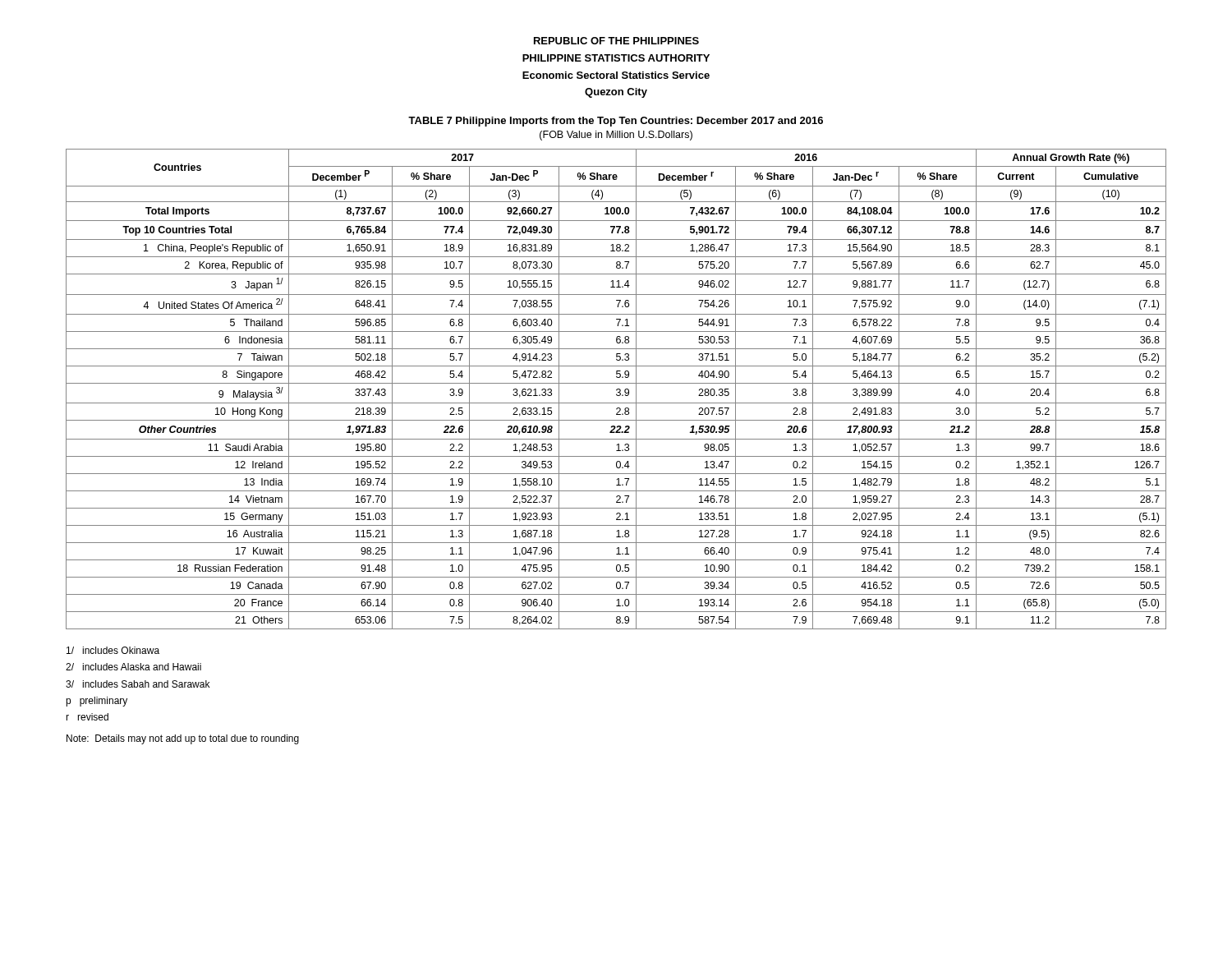Navigate to the text starting "(FOB Value in Million U.S.Dollars)"
This screenshot has height=953, width=1232.
tap(616, 135)
